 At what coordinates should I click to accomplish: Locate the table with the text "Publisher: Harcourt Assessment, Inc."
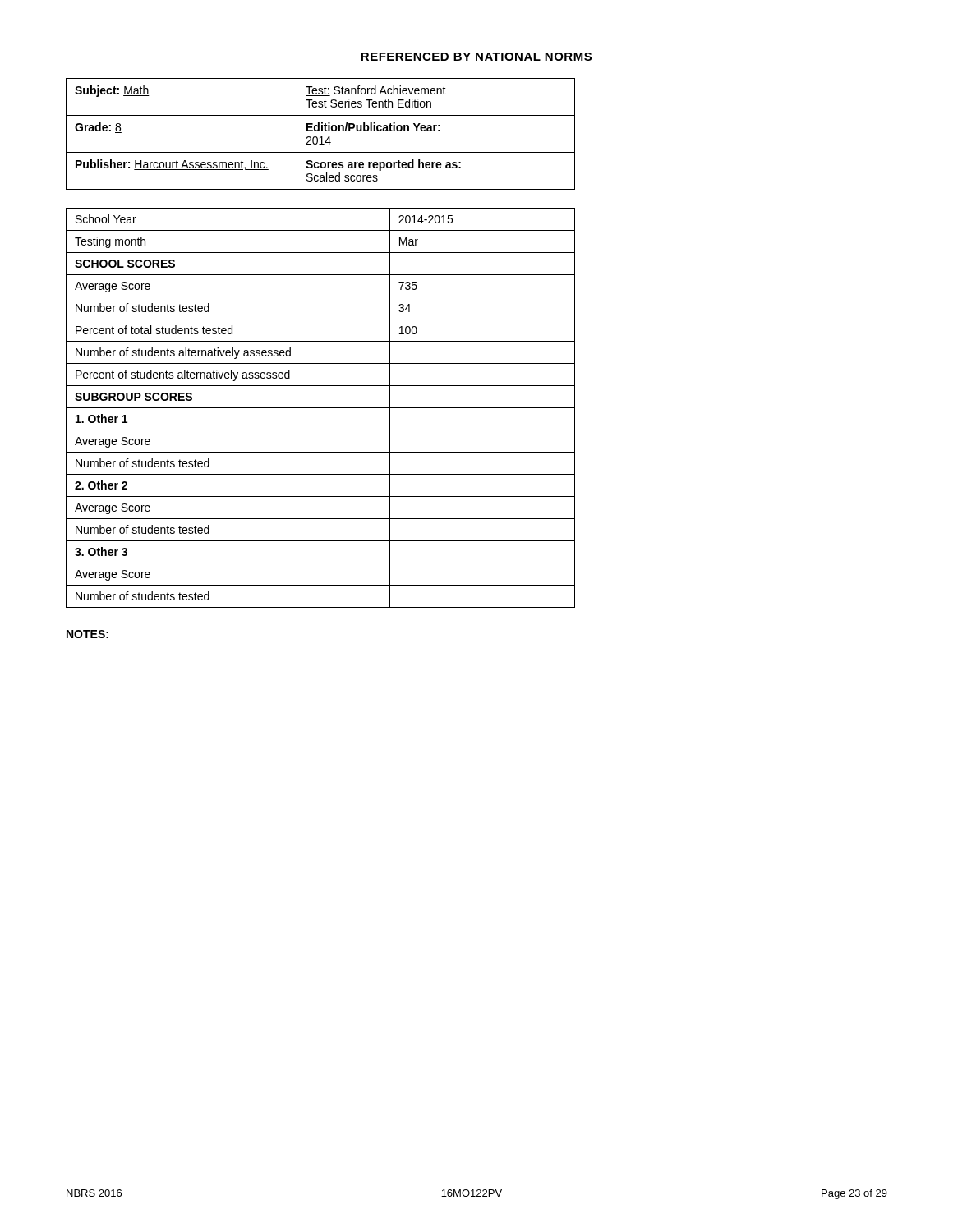click(x=476, y=134)
